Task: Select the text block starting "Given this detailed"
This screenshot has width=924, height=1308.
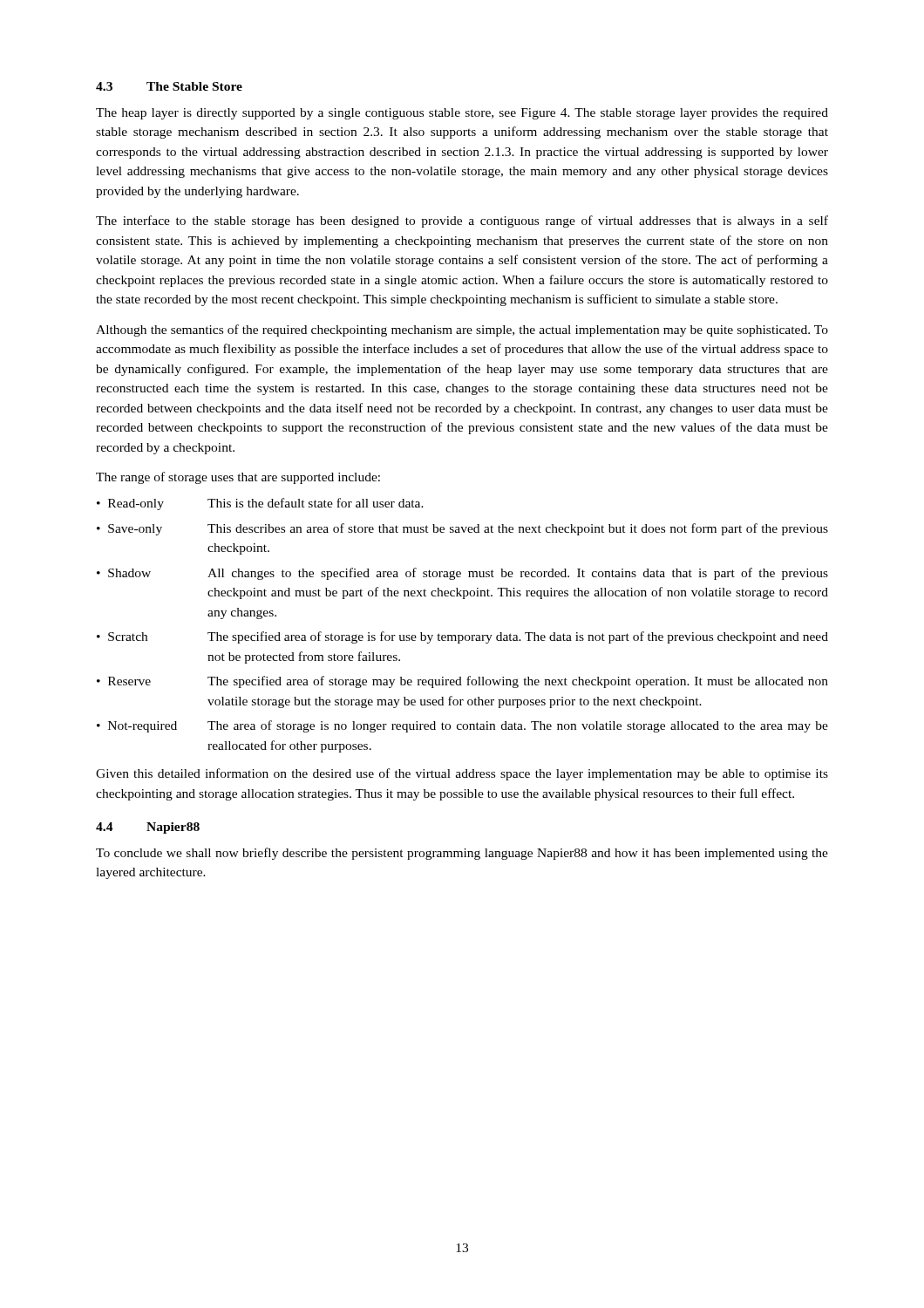Action: 462,783
